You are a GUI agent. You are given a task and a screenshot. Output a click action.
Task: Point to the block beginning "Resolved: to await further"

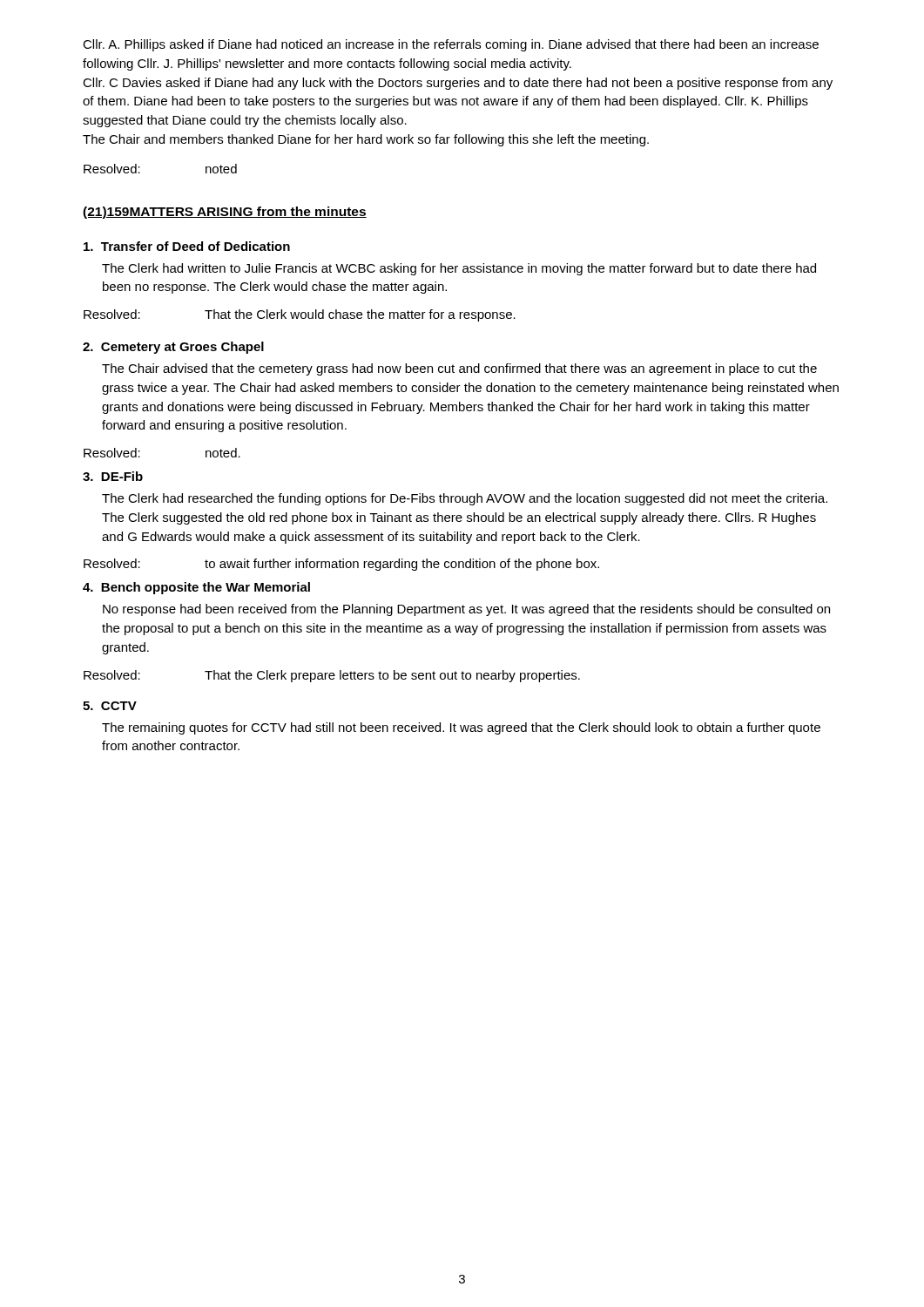462,564
